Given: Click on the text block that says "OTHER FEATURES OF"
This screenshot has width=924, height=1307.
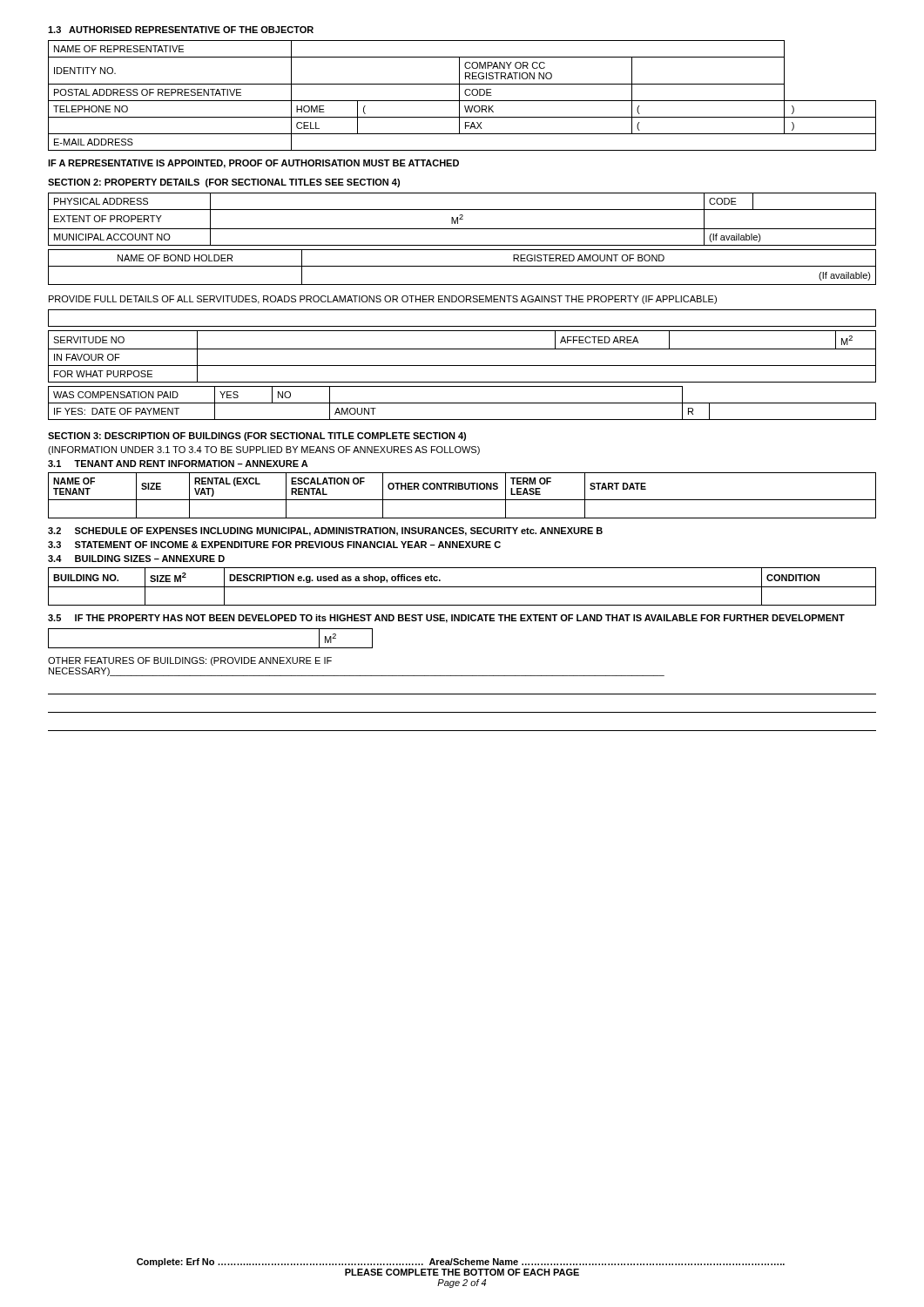Looking at the screenshot, I should click(356, 665).
